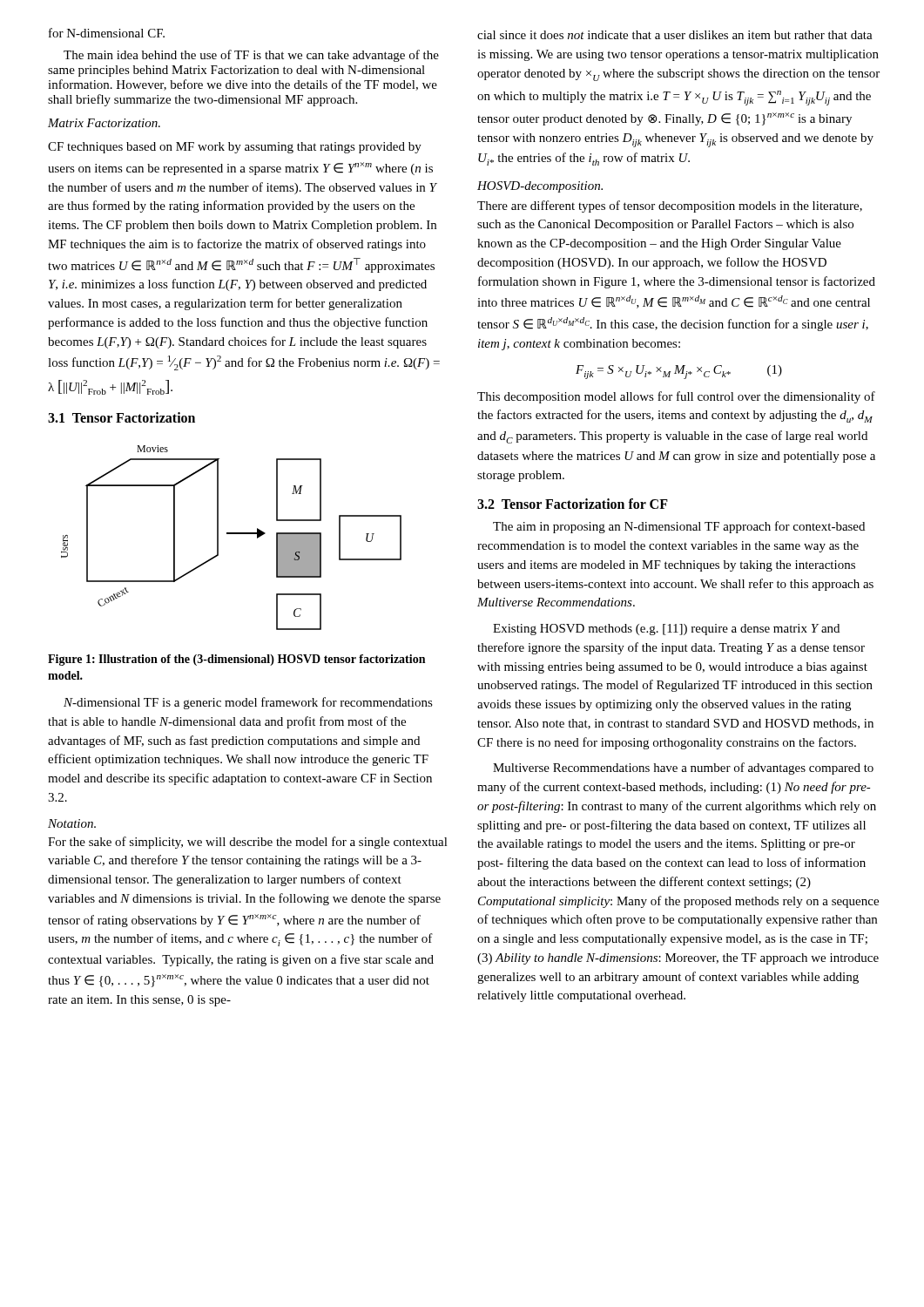Where does it say "Matrix Factorization."?
This screenshot has height=1307, width=924.
[x=104, y=123]
